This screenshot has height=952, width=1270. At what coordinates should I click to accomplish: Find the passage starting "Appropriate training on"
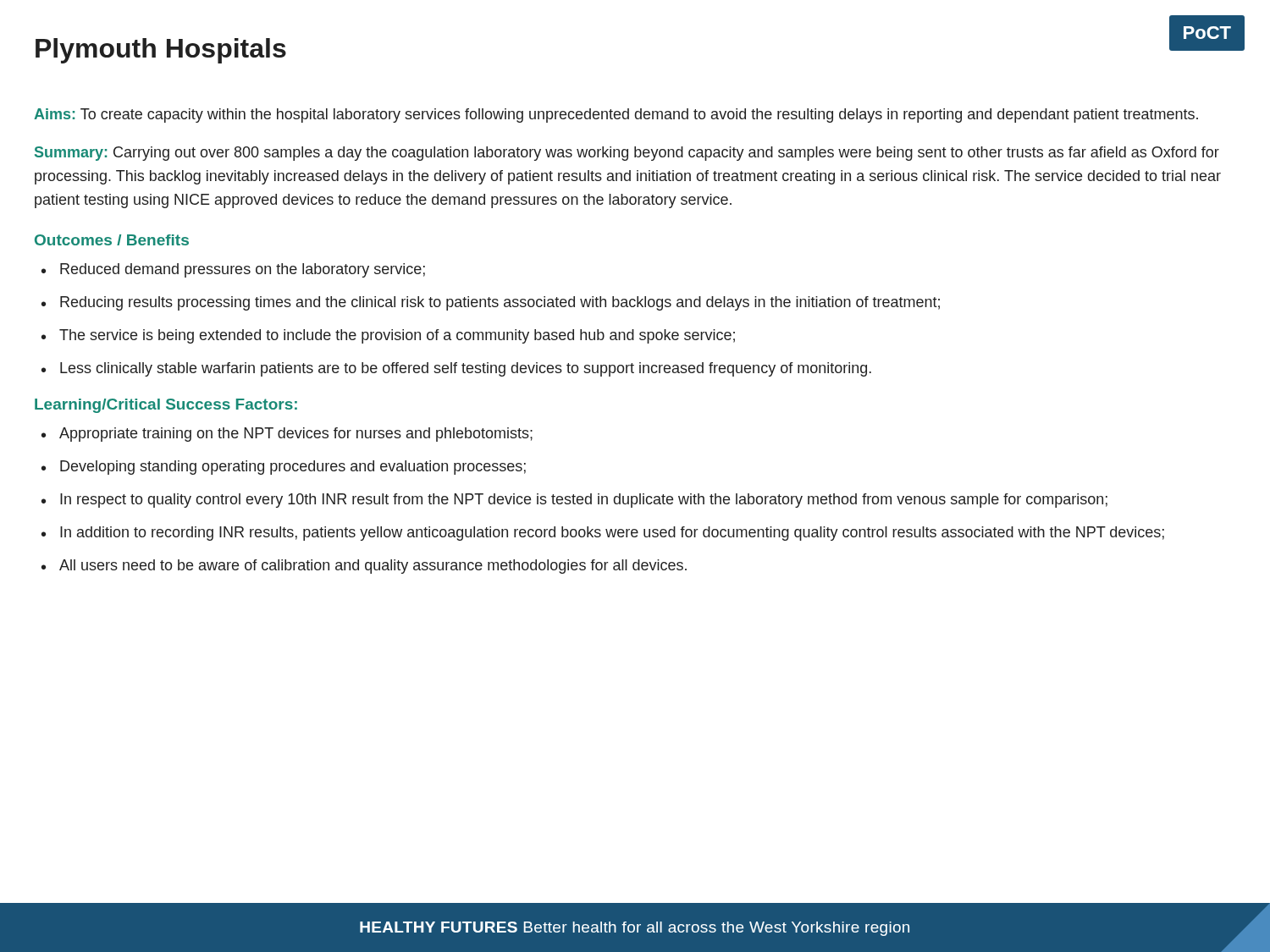296,433
